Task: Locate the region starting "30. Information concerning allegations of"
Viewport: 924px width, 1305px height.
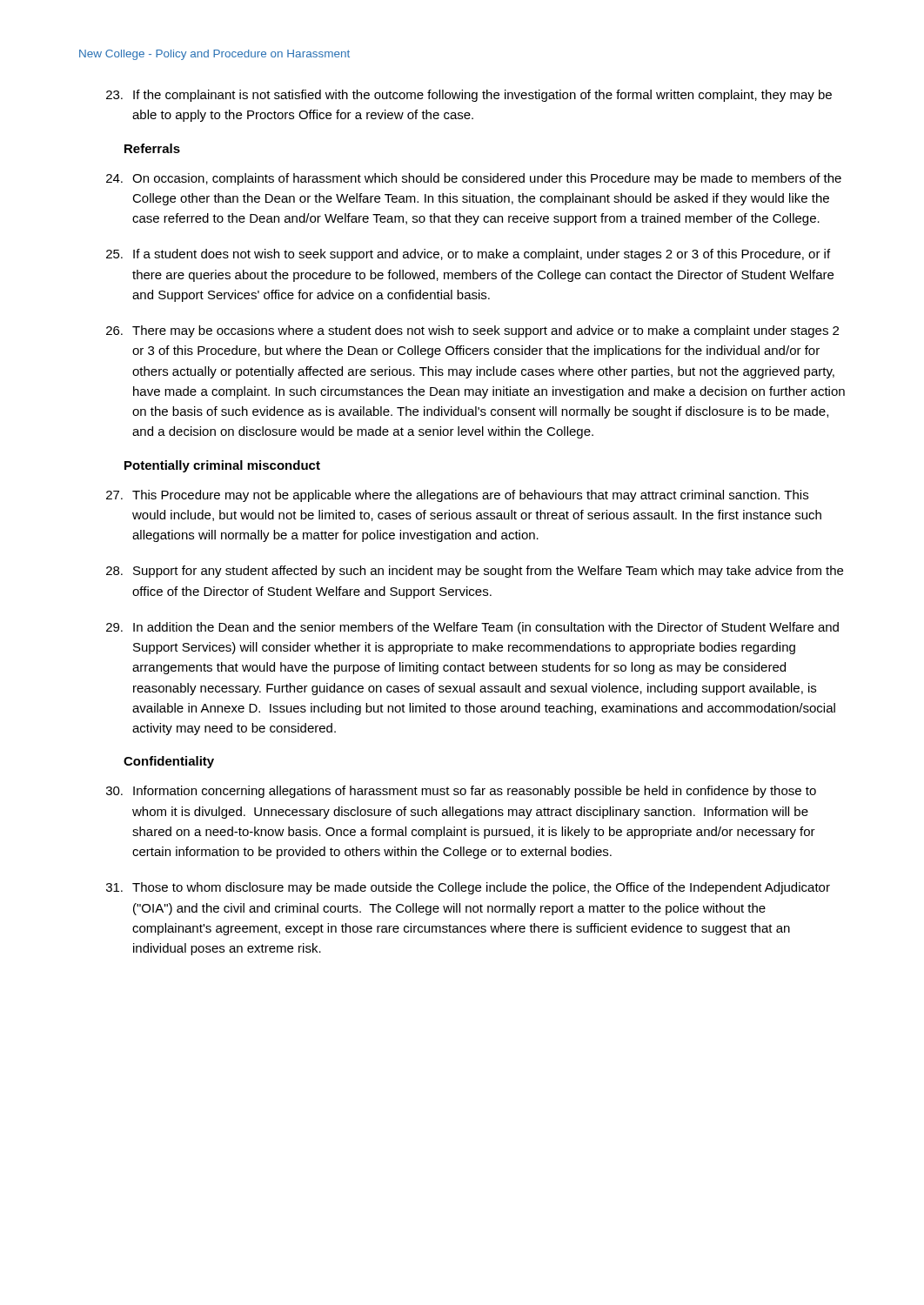Action: point(462,821)
